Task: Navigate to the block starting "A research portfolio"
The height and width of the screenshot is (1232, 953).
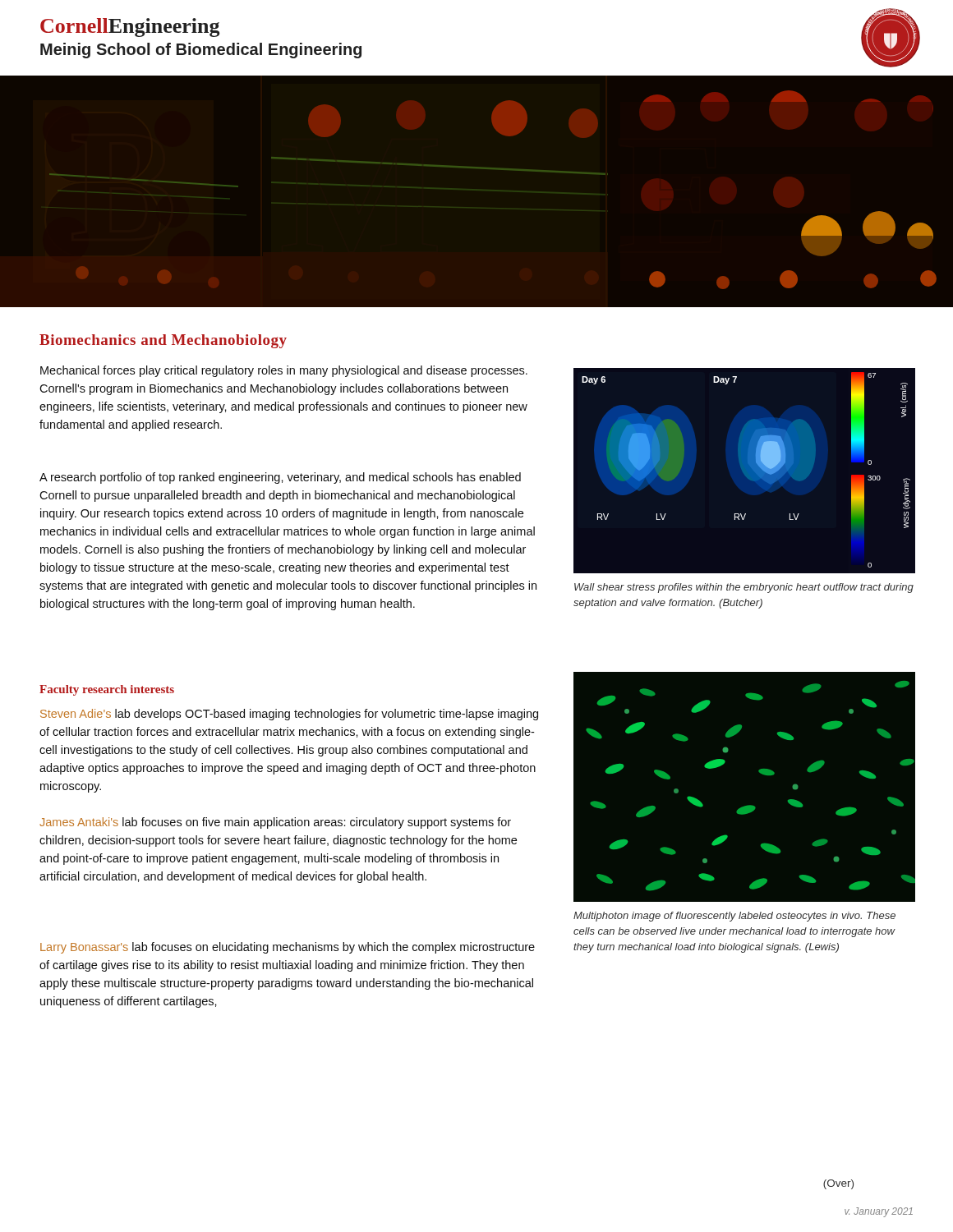Action: 290,541
